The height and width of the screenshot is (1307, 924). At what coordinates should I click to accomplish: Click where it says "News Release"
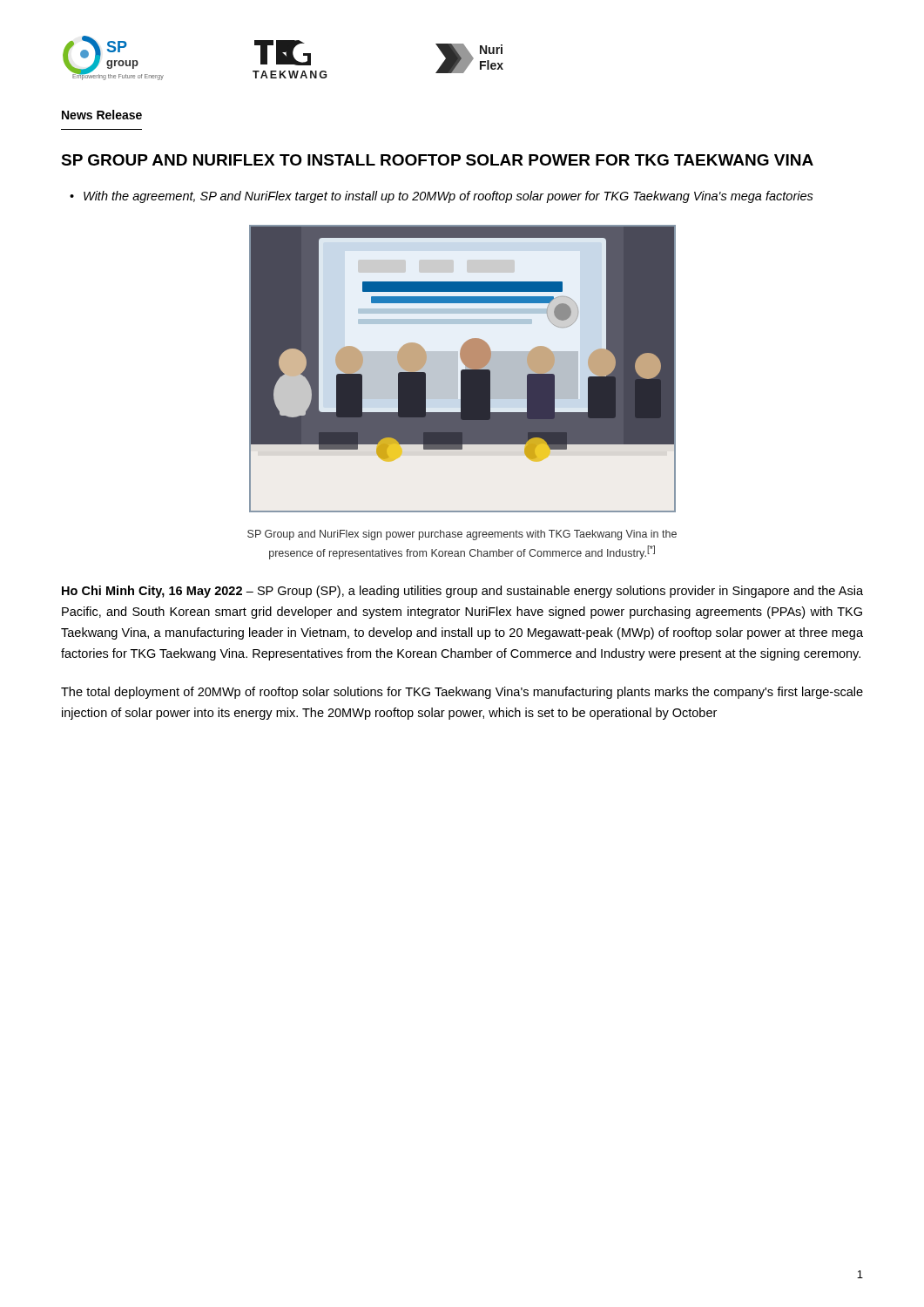pyautogui.click(x=102, y=115)
